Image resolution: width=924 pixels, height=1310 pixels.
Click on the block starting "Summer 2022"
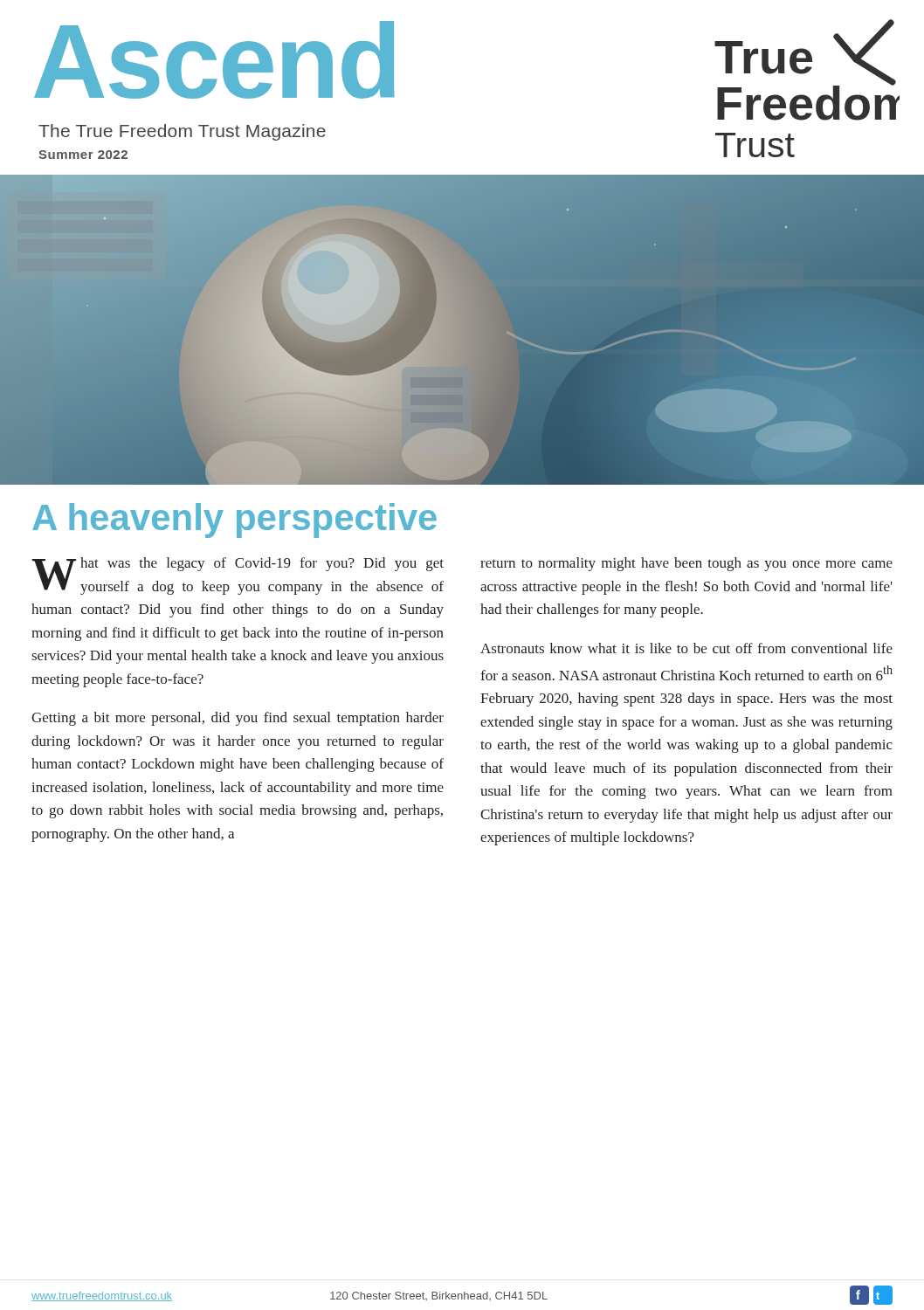pos(83,154)
